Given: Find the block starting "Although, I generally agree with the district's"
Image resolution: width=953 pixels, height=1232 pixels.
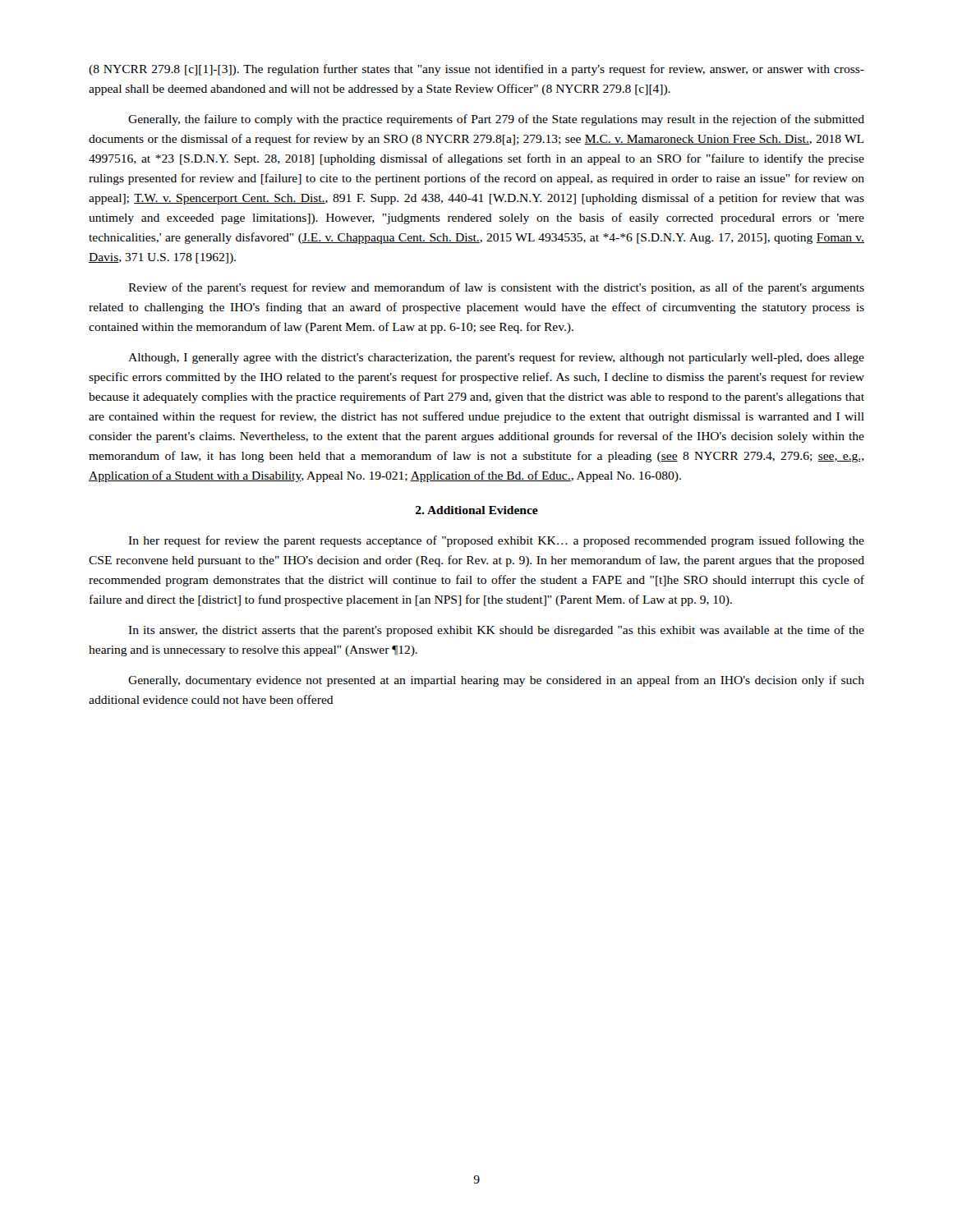Looking at the screenshot, I should (x=476, y=417).
